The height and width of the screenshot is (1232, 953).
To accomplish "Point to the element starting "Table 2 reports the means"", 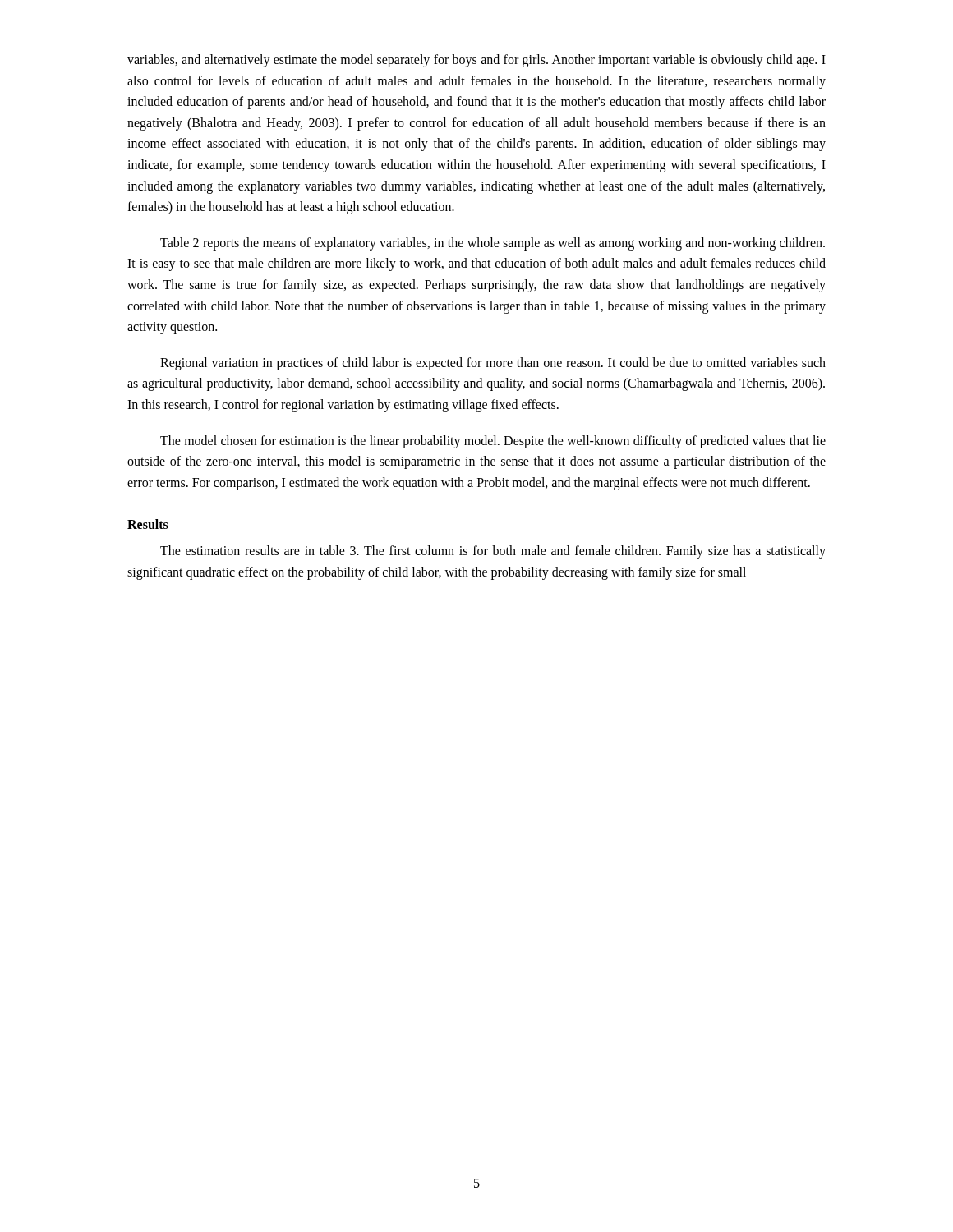I will (476, 285).
